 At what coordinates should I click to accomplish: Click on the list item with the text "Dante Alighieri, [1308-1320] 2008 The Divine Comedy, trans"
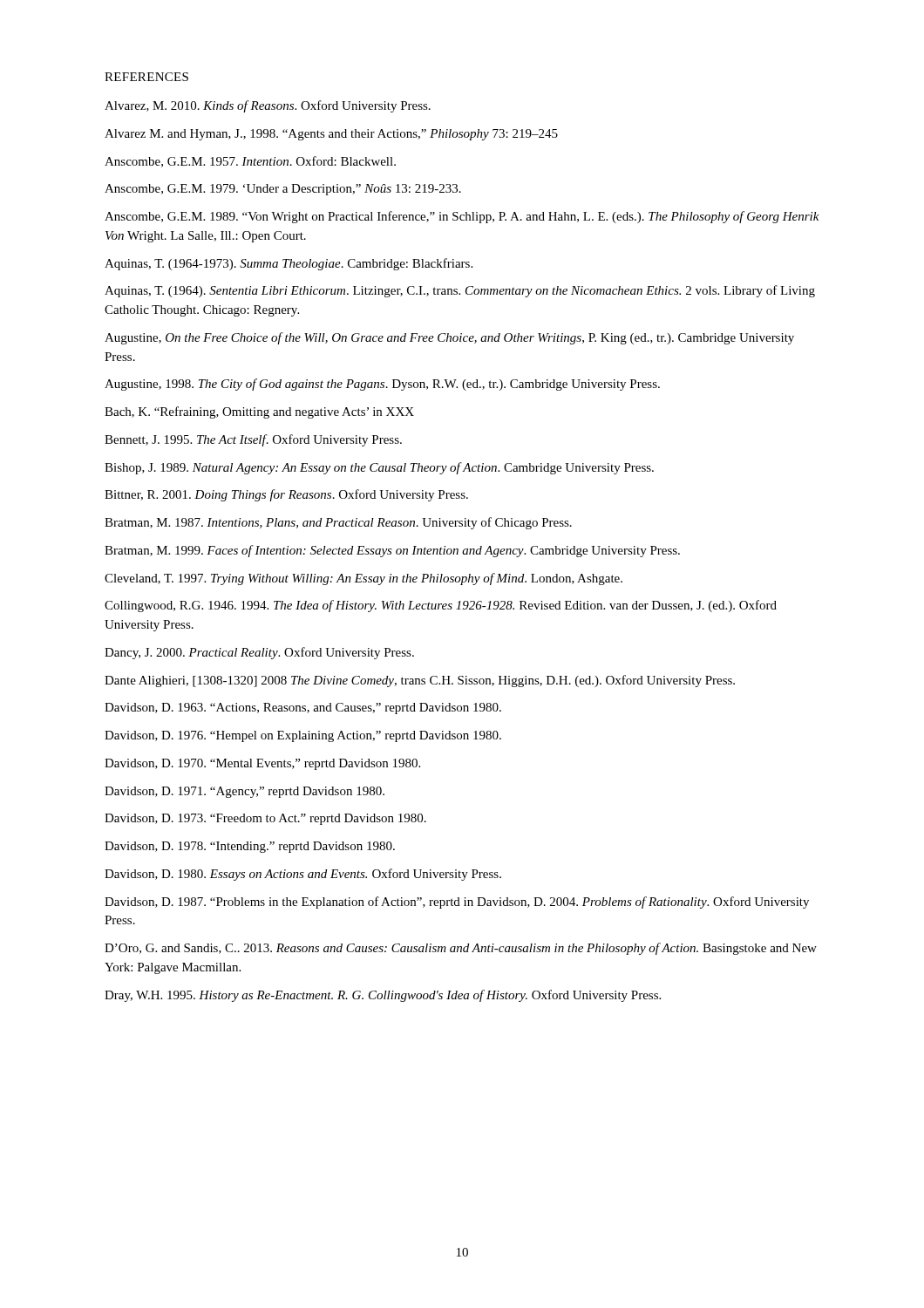420,680
